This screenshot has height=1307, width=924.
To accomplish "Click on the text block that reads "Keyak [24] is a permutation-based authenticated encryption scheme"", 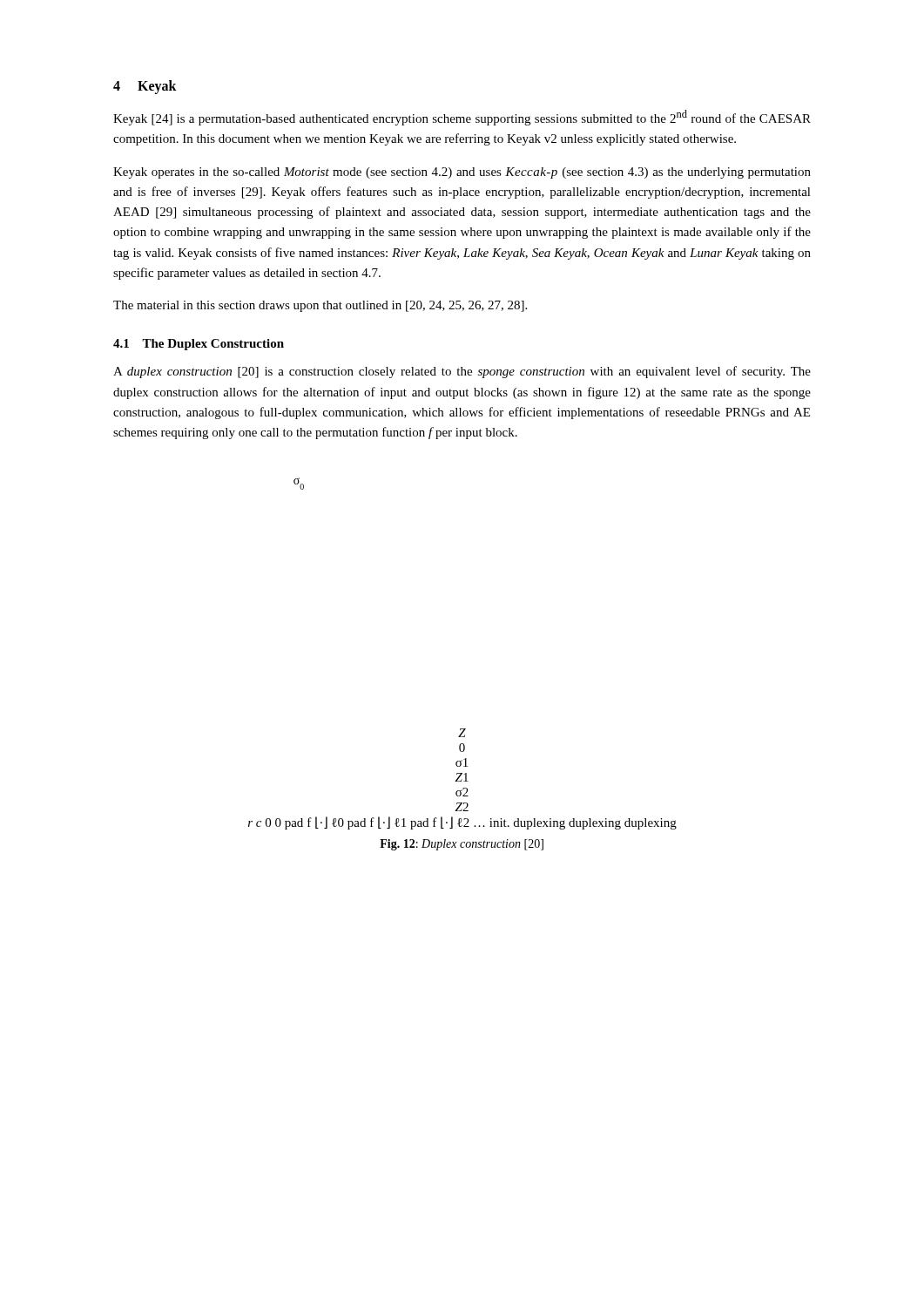I will pos(462,127).
